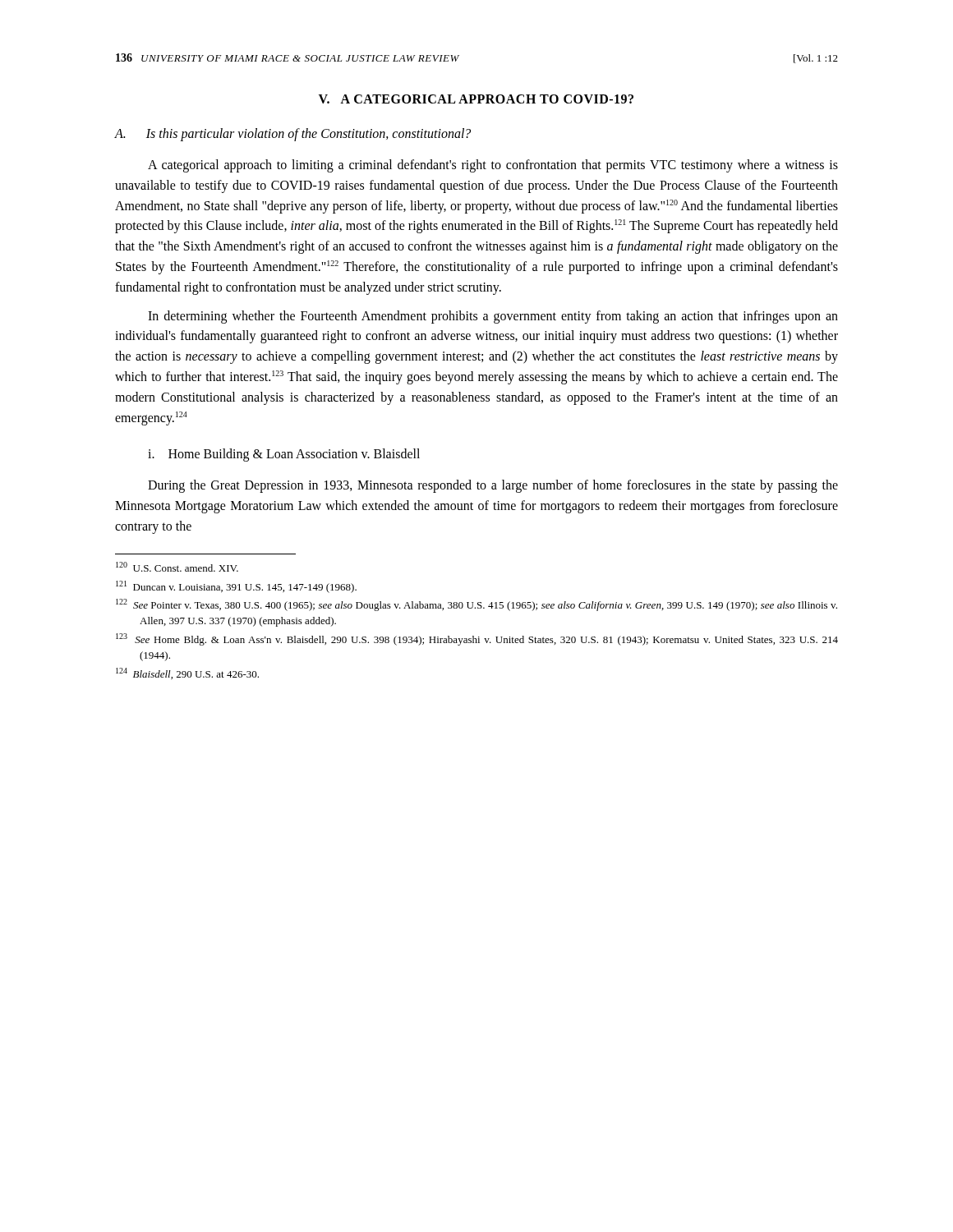The height and width of the screenshot is (1232, 953).
Task: Find the section header with the text "V. A Categorical Approach to"
Action: pos(476,99)
